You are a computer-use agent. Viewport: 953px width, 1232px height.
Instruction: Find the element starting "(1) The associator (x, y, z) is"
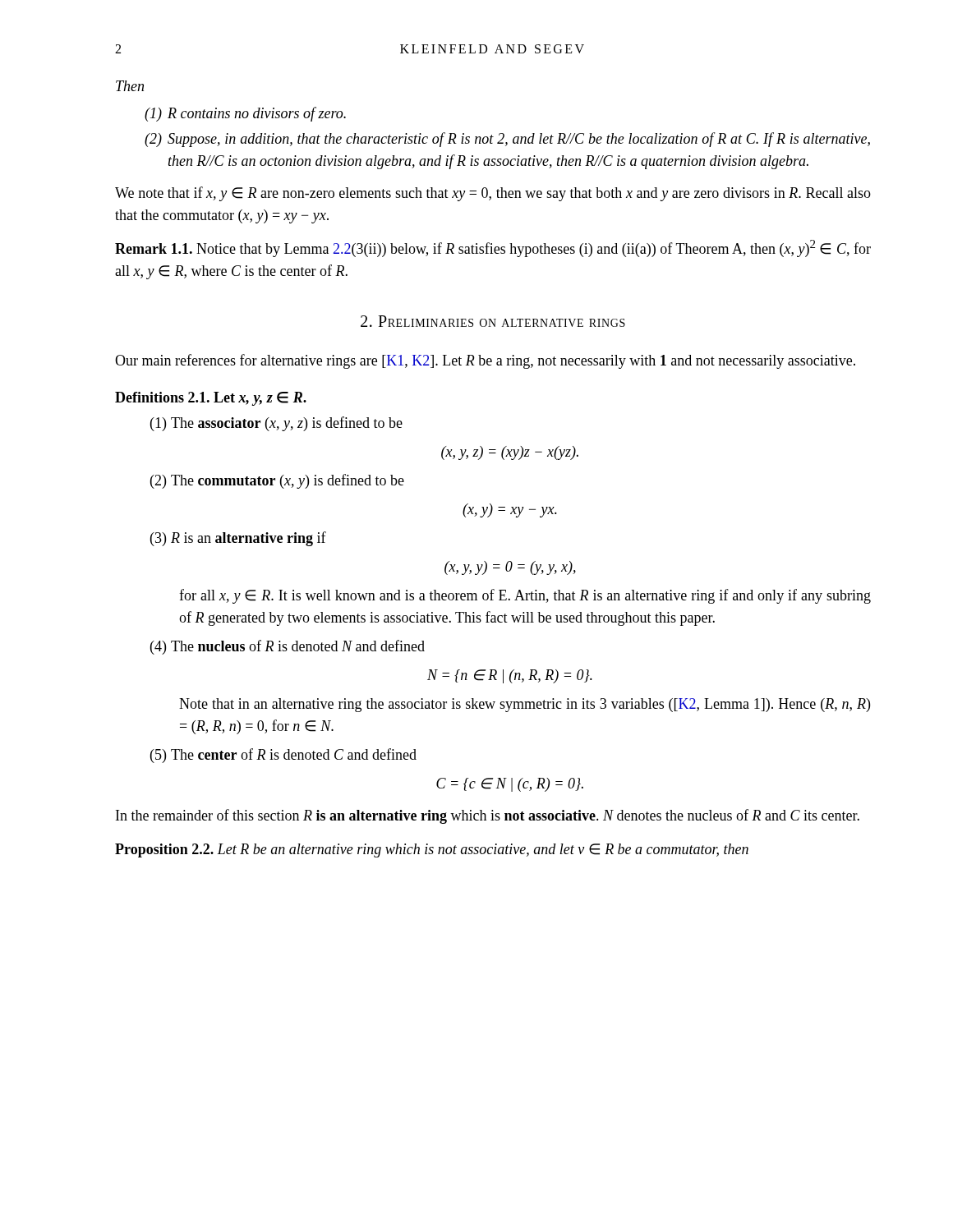[510, 438]
